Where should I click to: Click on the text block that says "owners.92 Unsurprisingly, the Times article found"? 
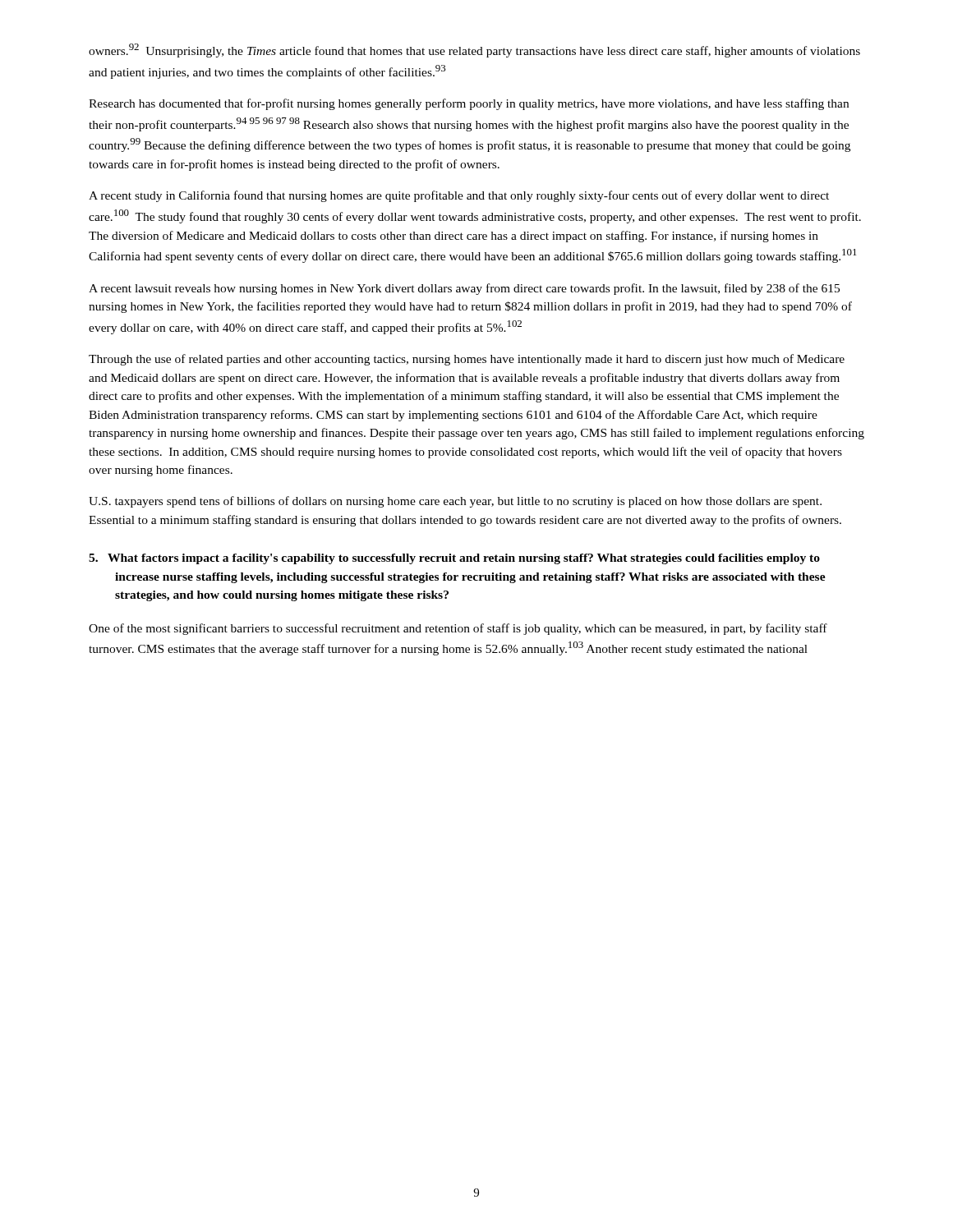475,60
